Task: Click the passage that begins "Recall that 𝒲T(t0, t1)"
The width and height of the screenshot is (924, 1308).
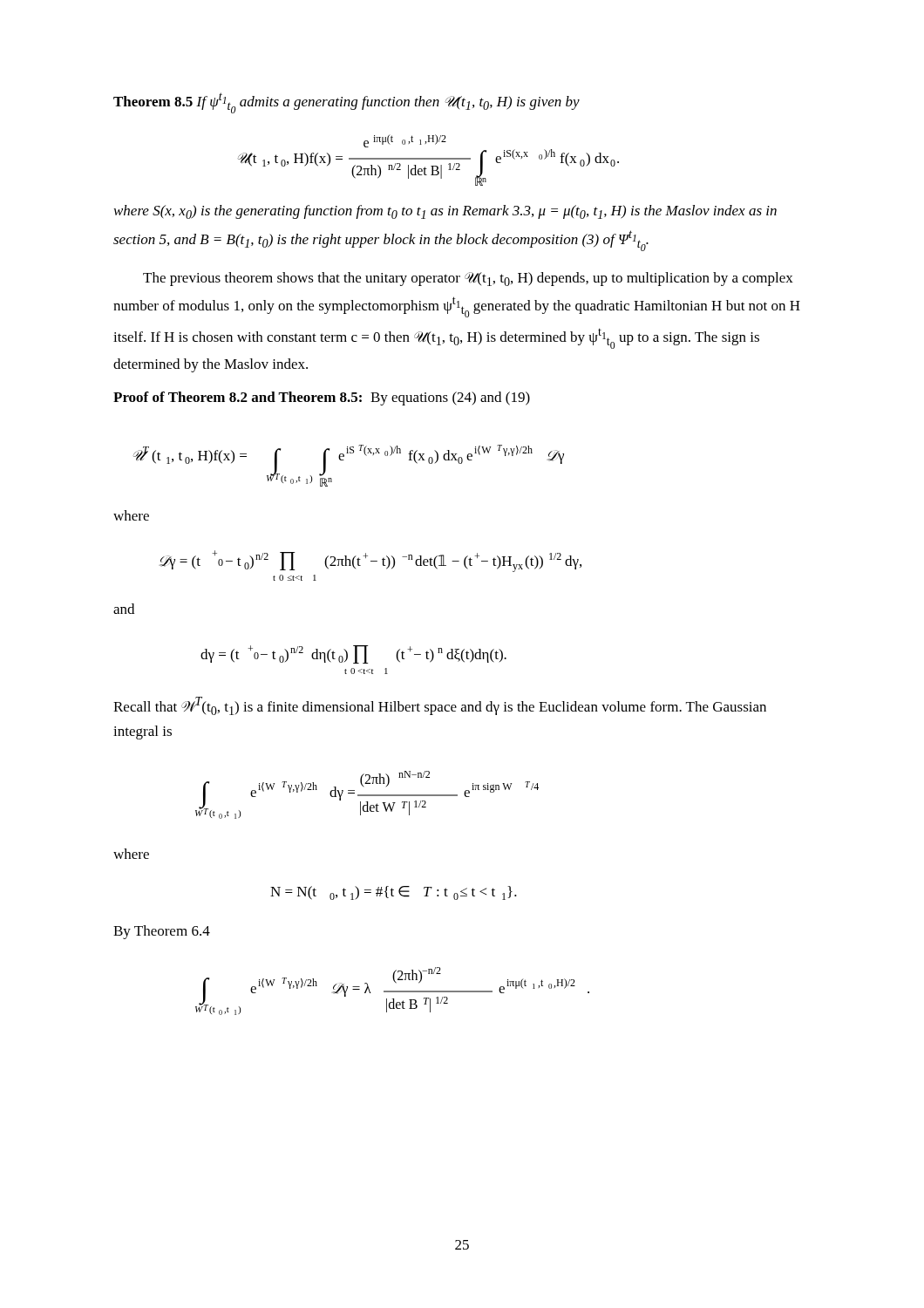Action: [x=462, y=718]
